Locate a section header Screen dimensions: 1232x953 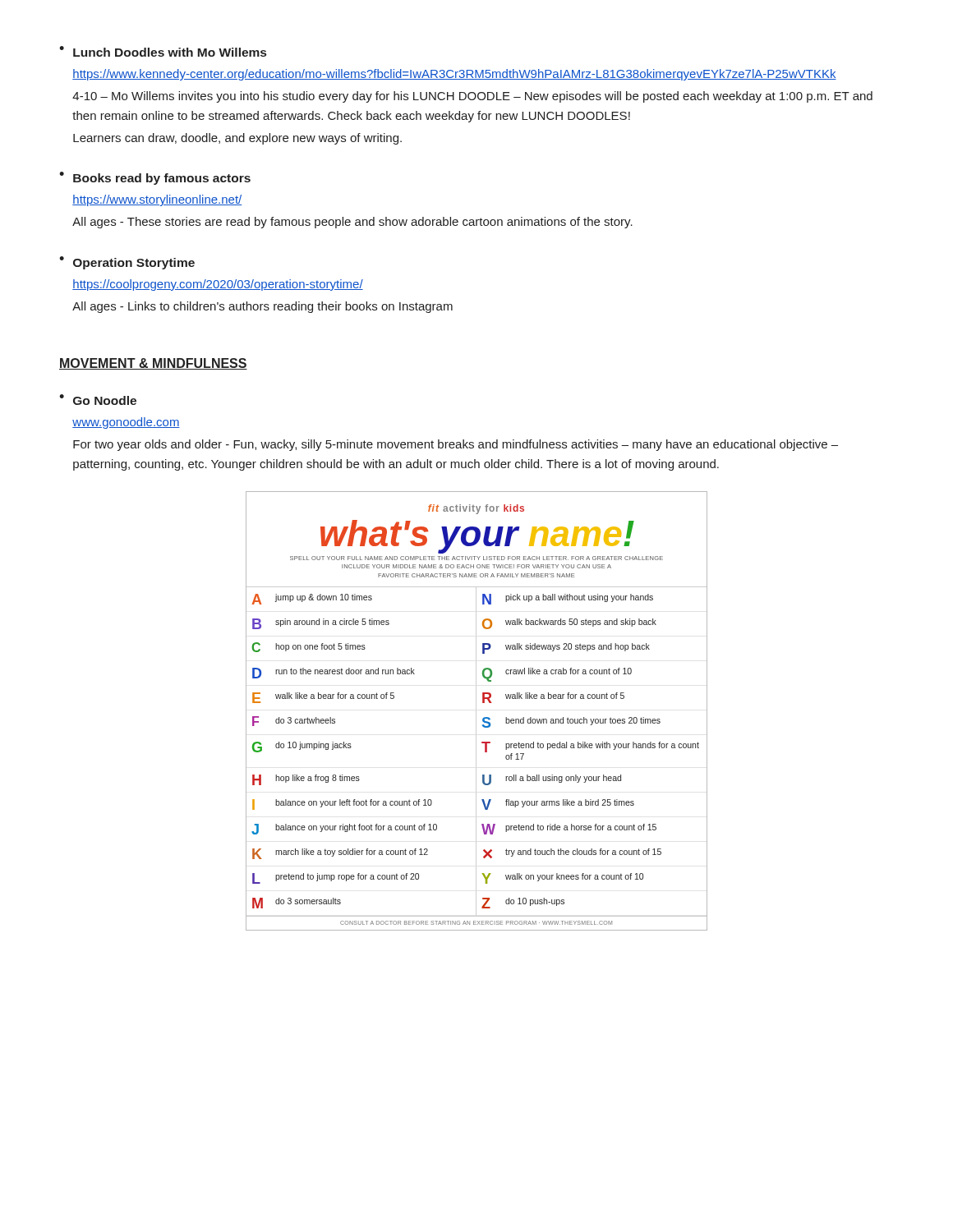click(x=153, y=364)
